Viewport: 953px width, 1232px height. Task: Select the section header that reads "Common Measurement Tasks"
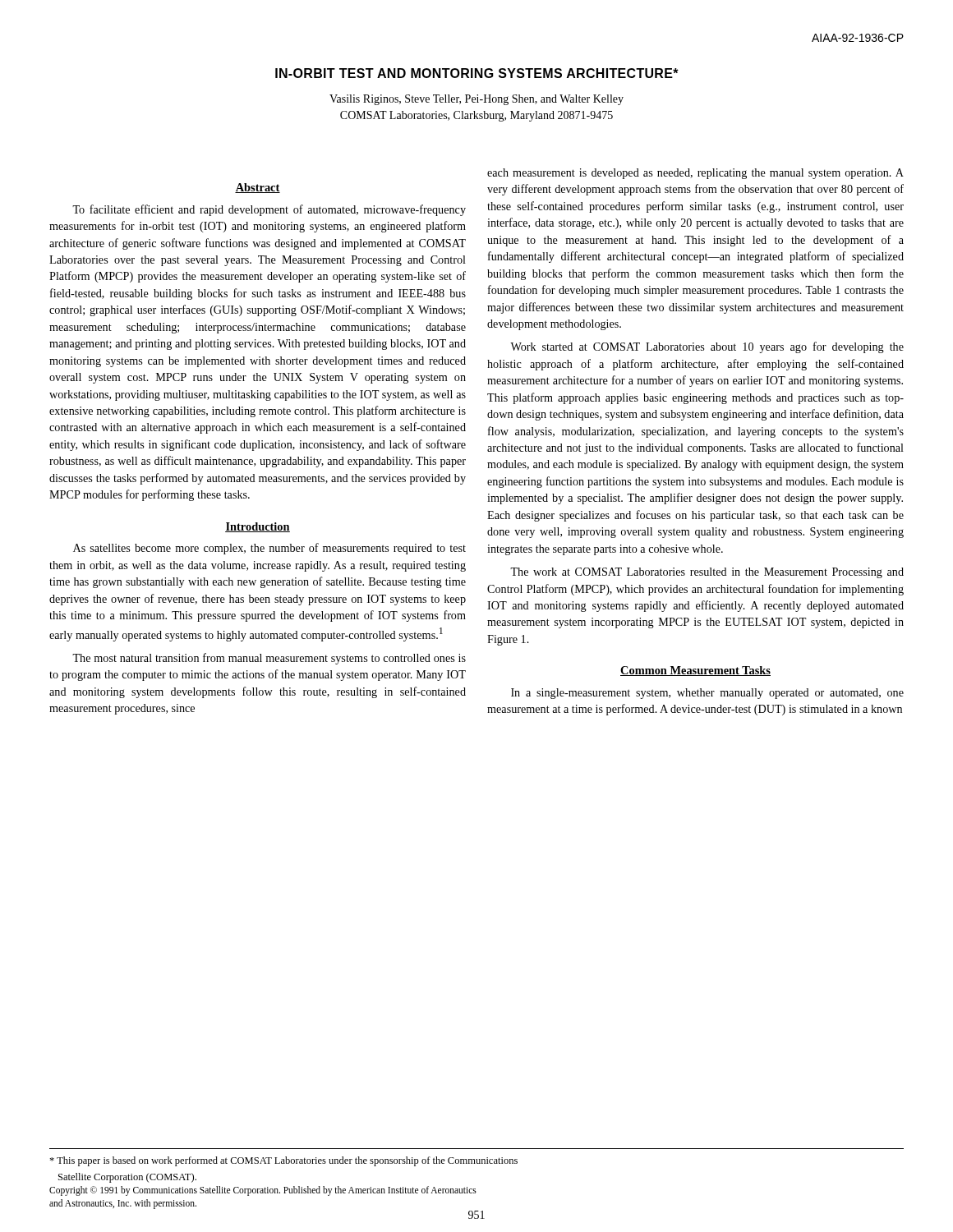click(695, 670)
